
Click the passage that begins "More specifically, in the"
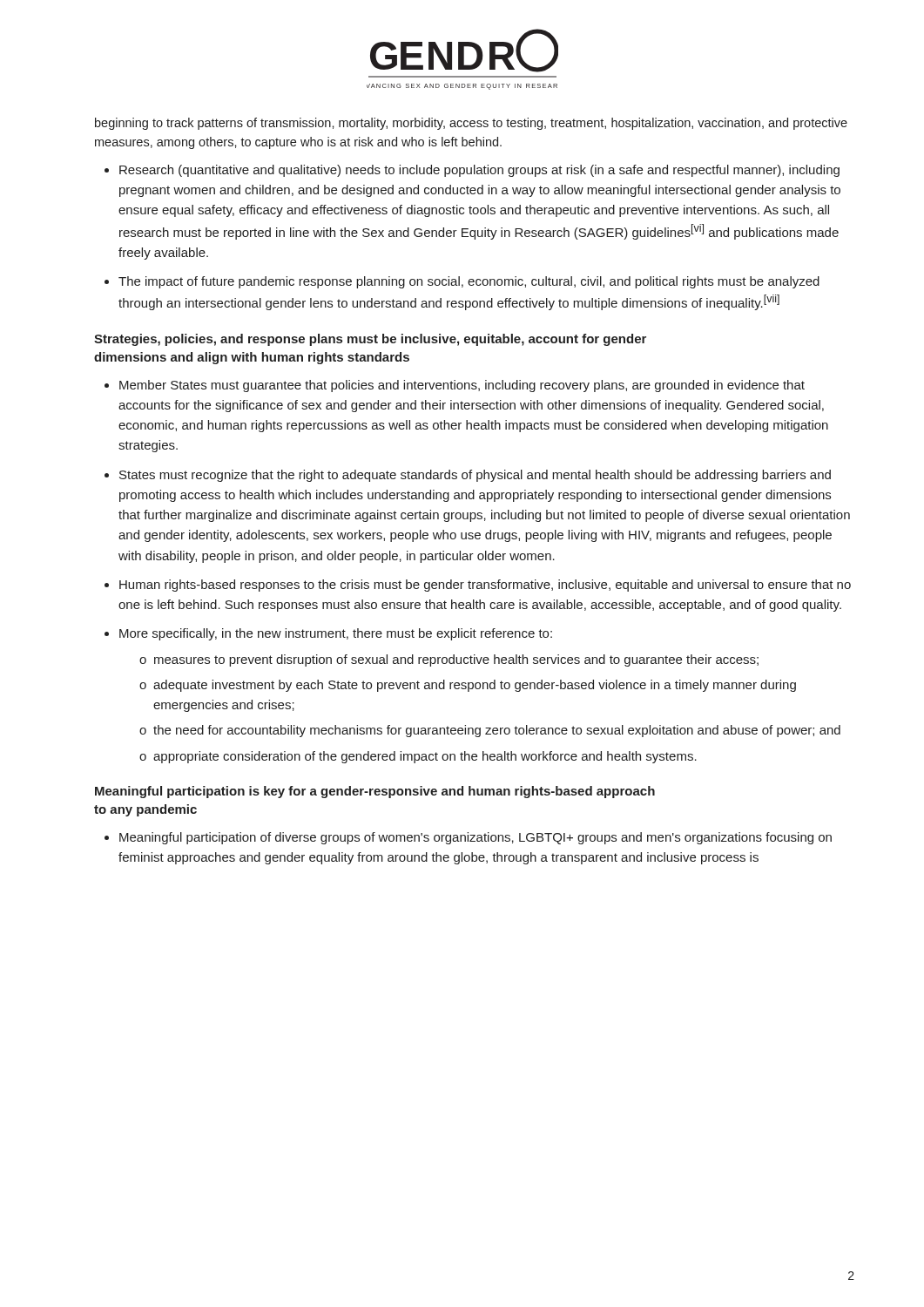[486, 696]
